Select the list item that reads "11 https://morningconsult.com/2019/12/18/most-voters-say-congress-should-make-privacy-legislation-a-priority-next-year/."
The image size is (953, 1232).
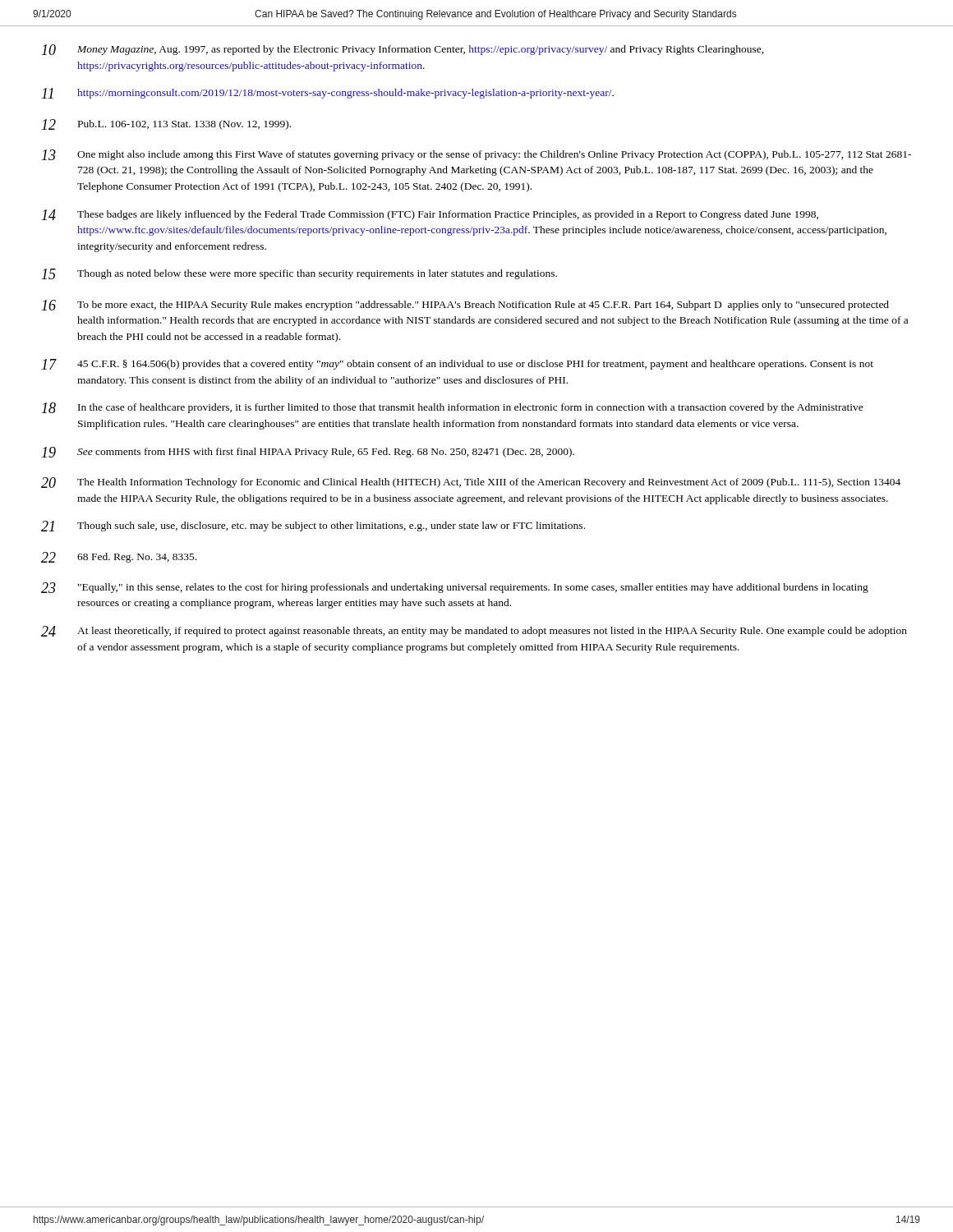(476, 94)
